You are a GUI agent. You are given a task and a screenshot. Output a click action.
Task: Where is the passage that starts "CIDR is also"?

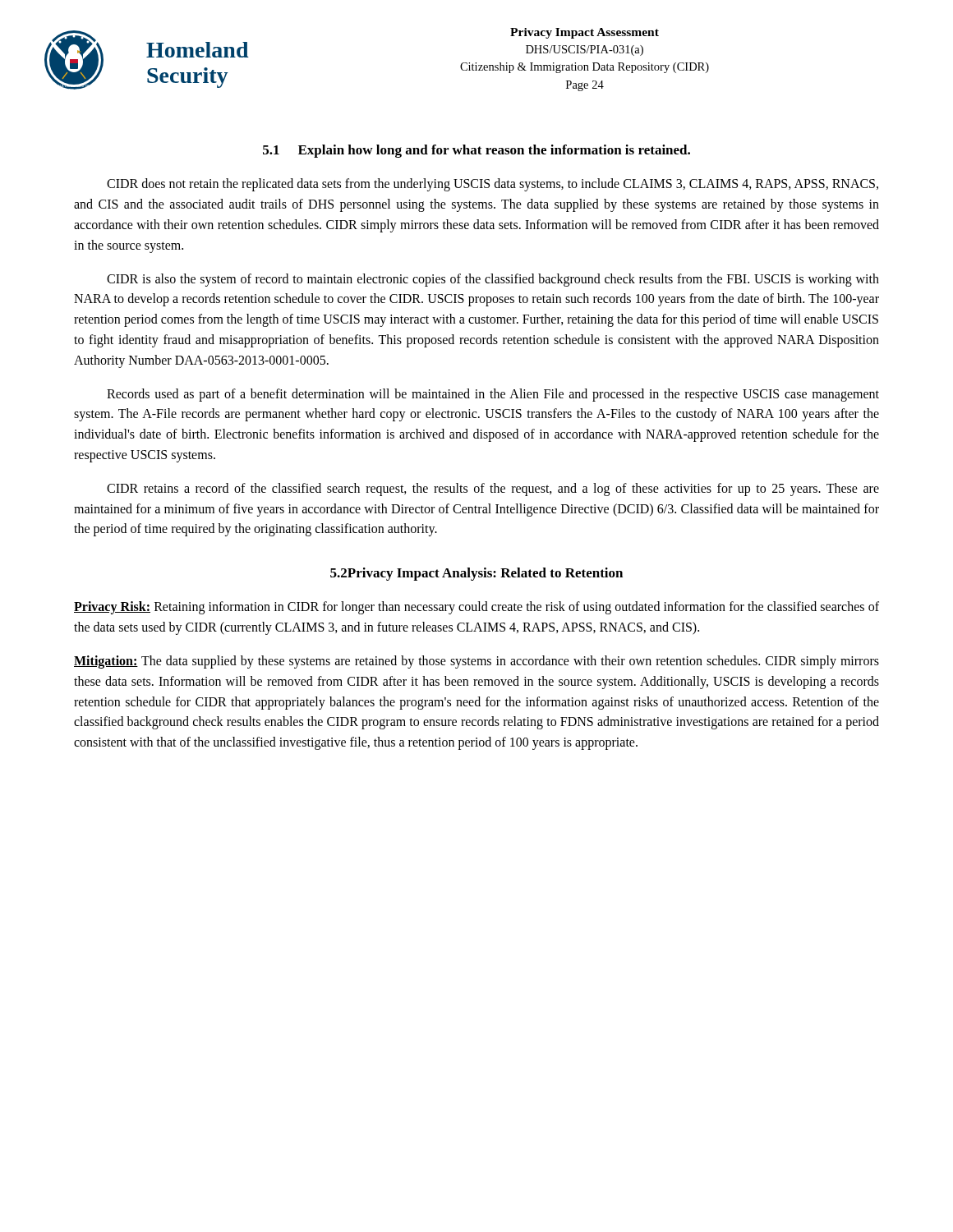tap(476, 320)
